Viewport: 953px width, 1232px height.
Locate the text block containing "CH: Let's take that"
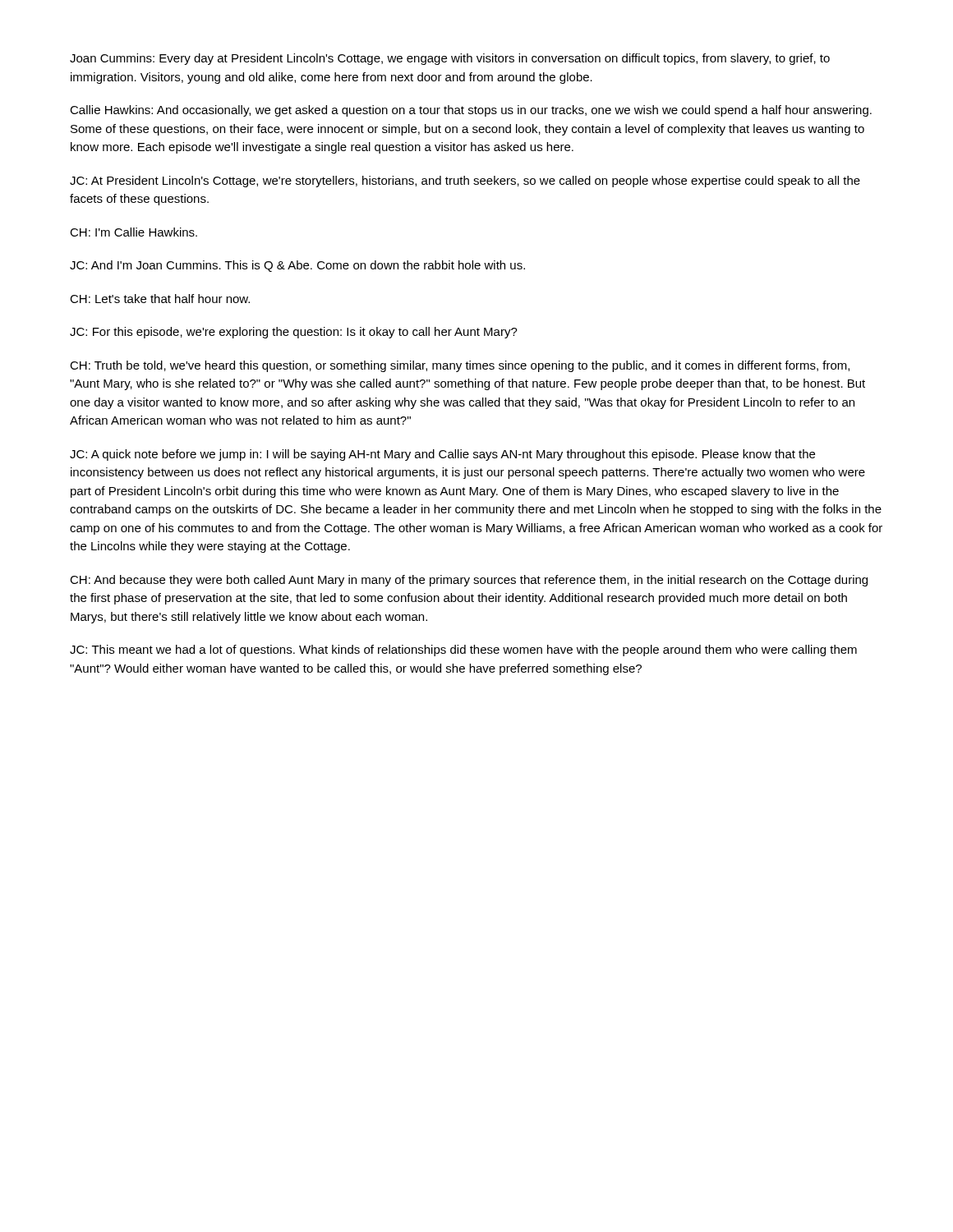pos(160,298)
